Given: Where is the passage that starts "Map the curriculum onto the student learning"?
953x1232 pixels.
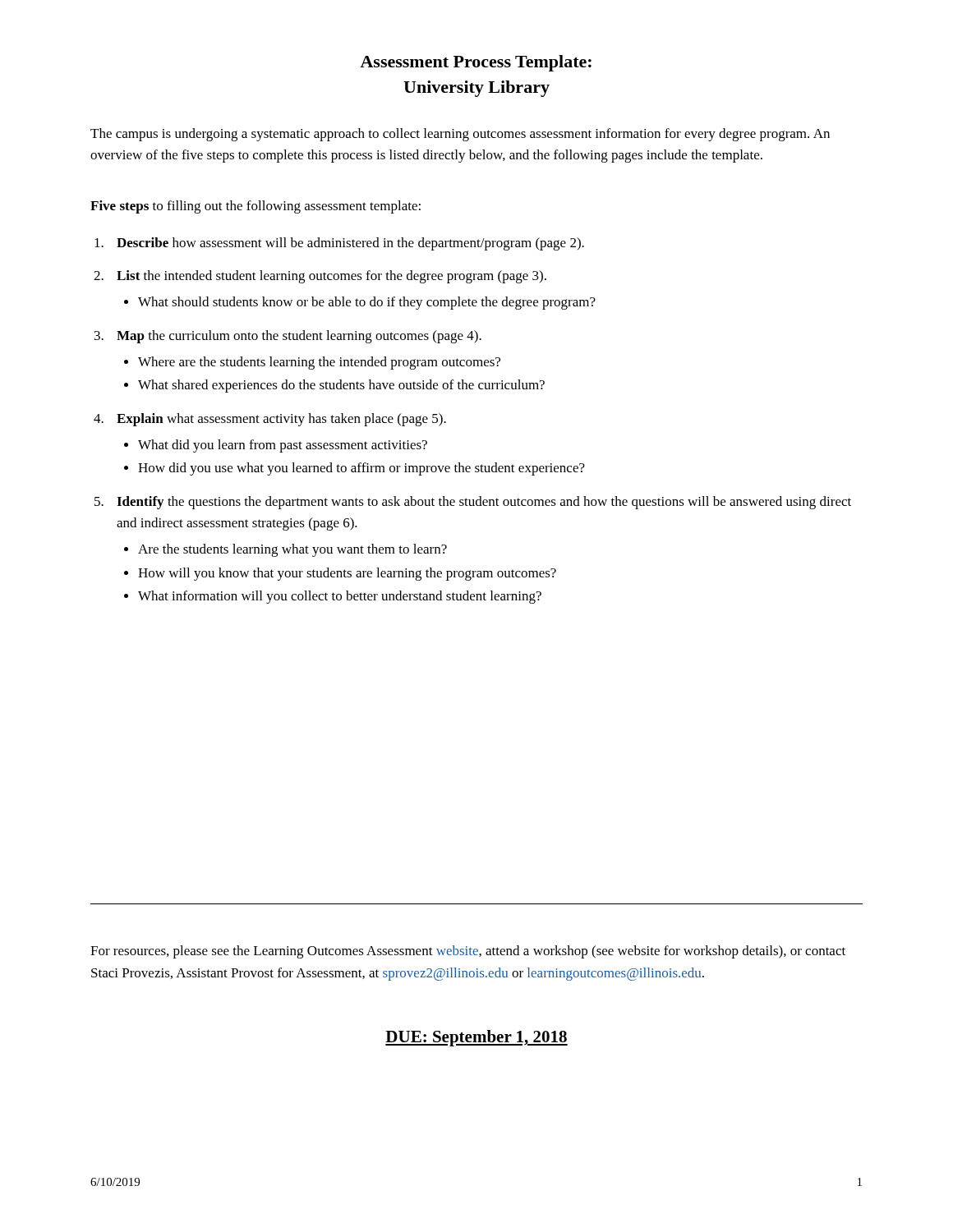Looking at the screenshot, I should [x=490, y=362].
